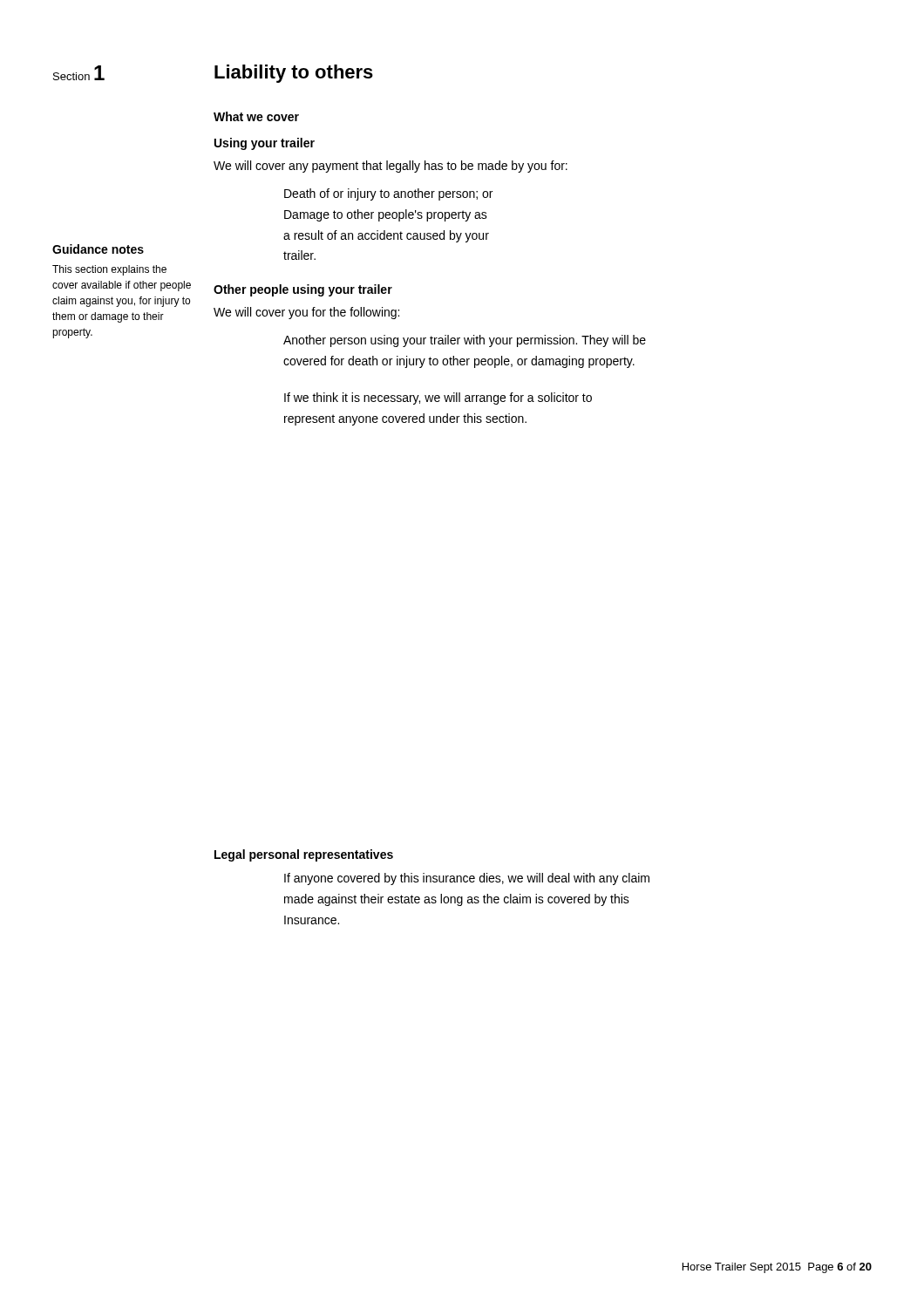
Task: Point to the block beginning "Death of or injury"
Action: coord(388,225)
